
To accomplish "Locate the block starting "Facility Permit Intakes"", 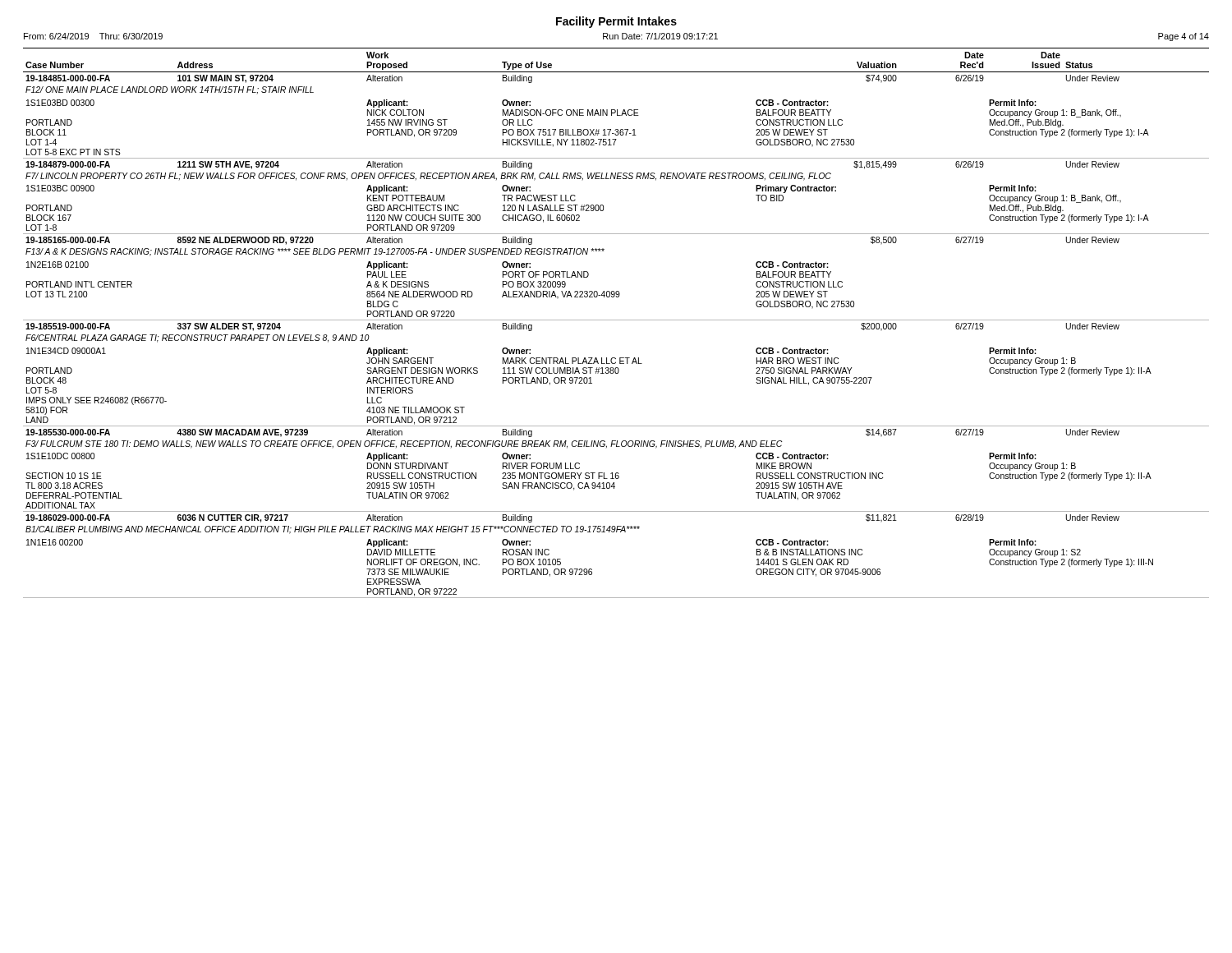I will (616, 21).
